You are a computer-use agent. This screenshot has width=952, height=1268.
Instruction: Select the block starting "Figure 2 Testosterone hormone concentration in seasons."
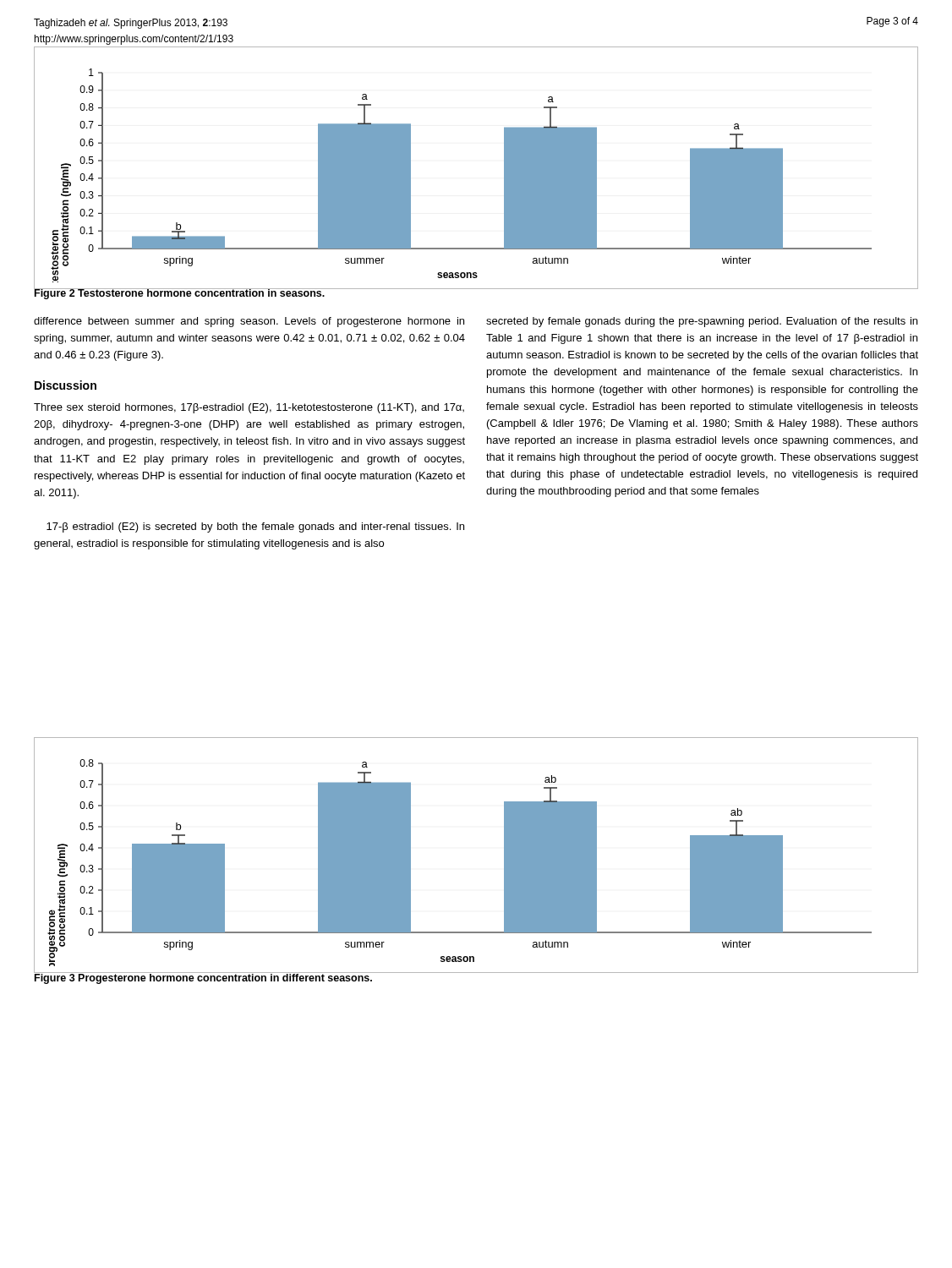click(179, 293)
